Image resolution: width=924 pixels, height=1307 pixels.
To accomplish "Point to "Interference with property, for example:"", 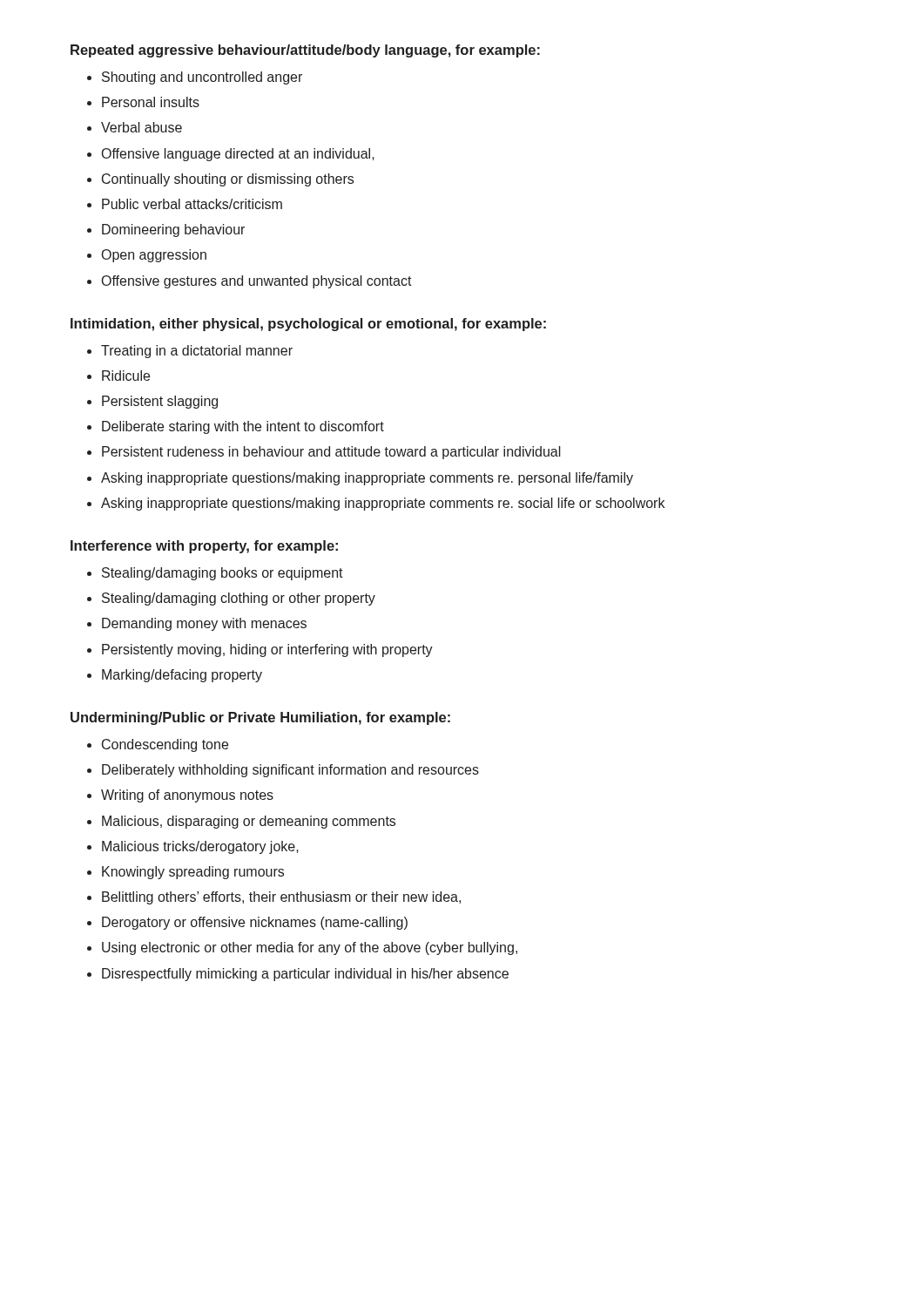I will coord(204,545).
